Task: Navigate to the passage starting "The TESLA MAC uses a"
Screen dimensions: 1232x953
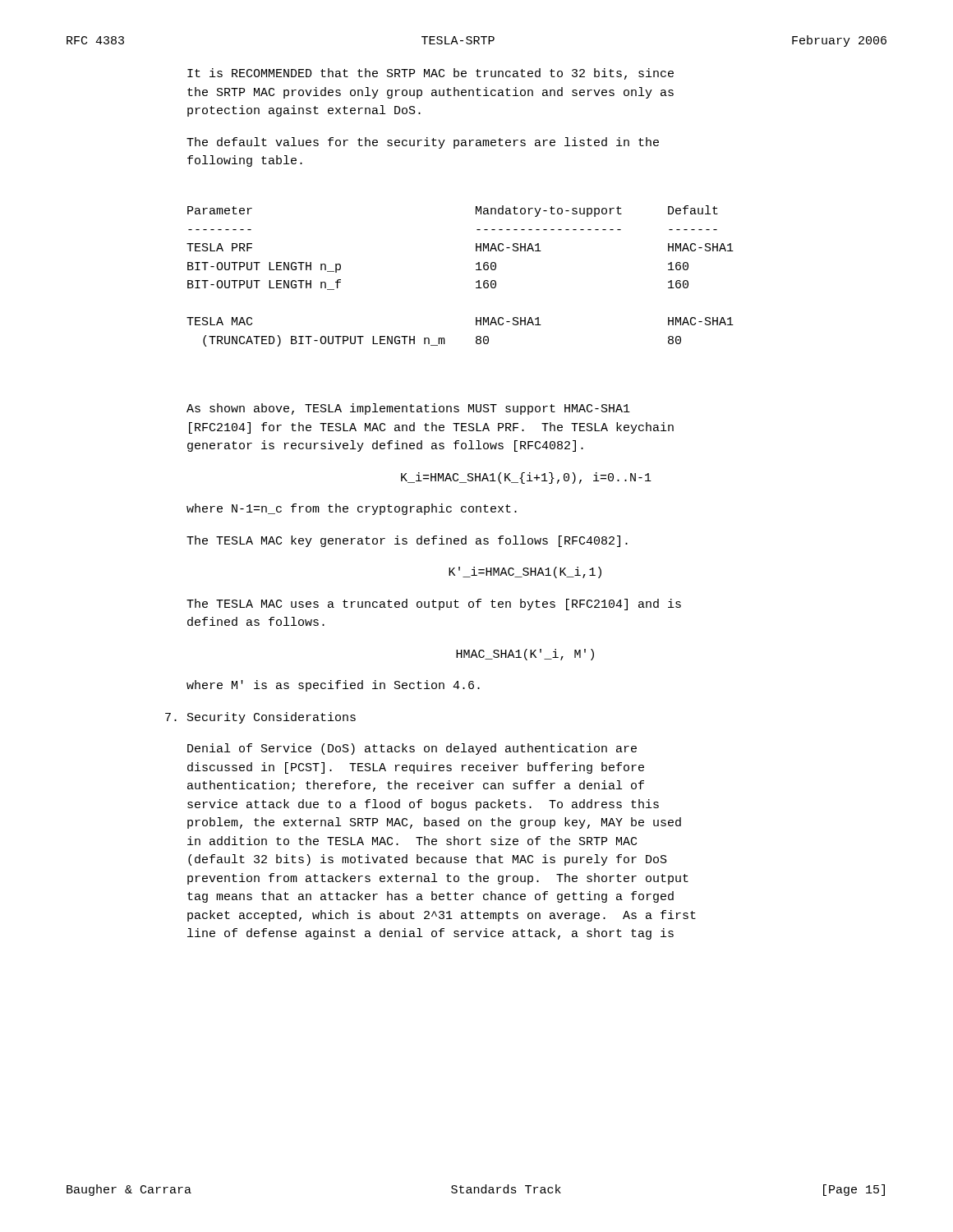Action: pyautogui.click(x=423, y=614)
